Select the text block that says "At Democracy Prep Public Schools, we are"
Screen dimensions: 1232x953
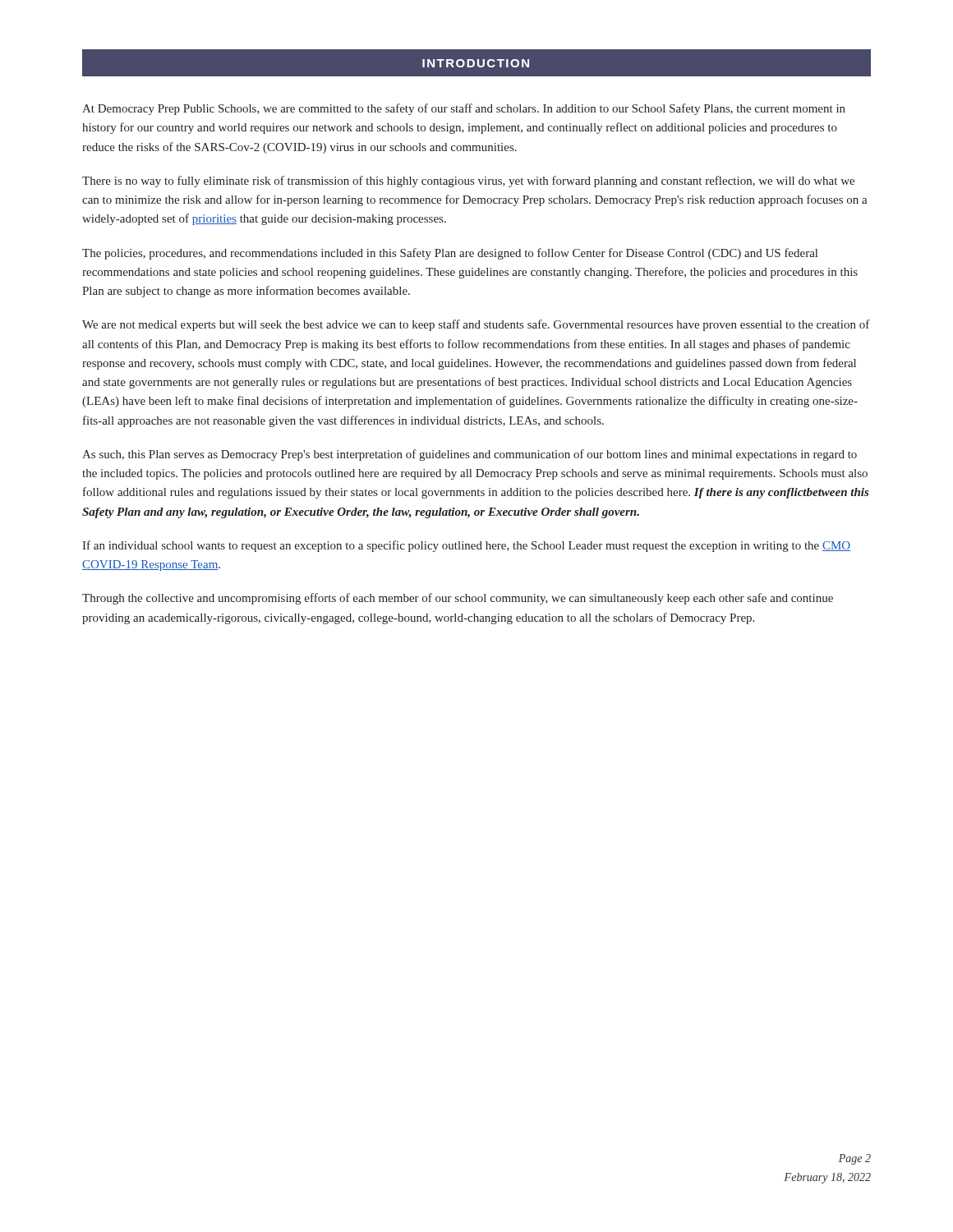[464, 128]
